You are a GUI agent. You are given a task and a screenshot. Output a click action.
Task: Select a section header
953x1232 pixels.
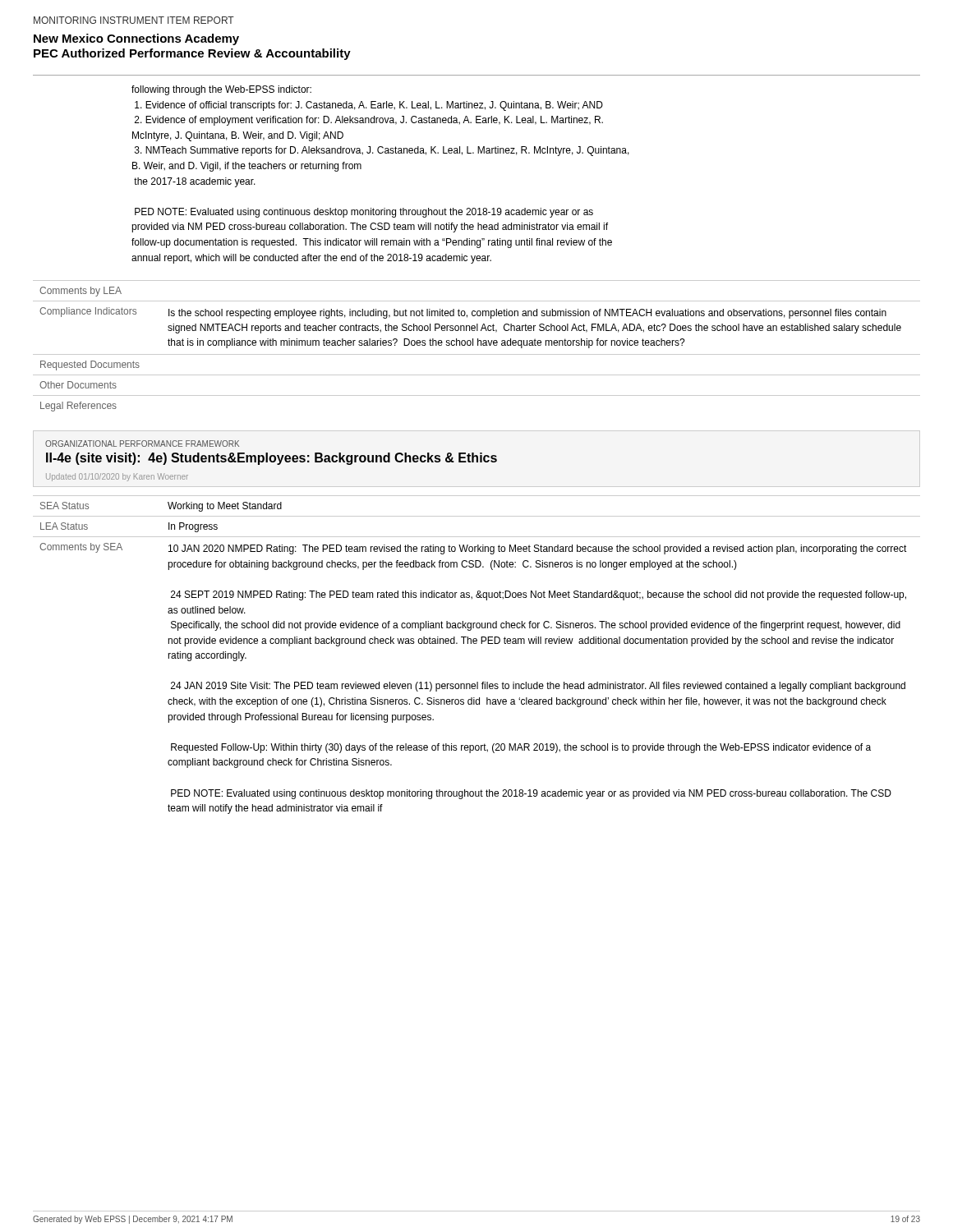[271, 453]
